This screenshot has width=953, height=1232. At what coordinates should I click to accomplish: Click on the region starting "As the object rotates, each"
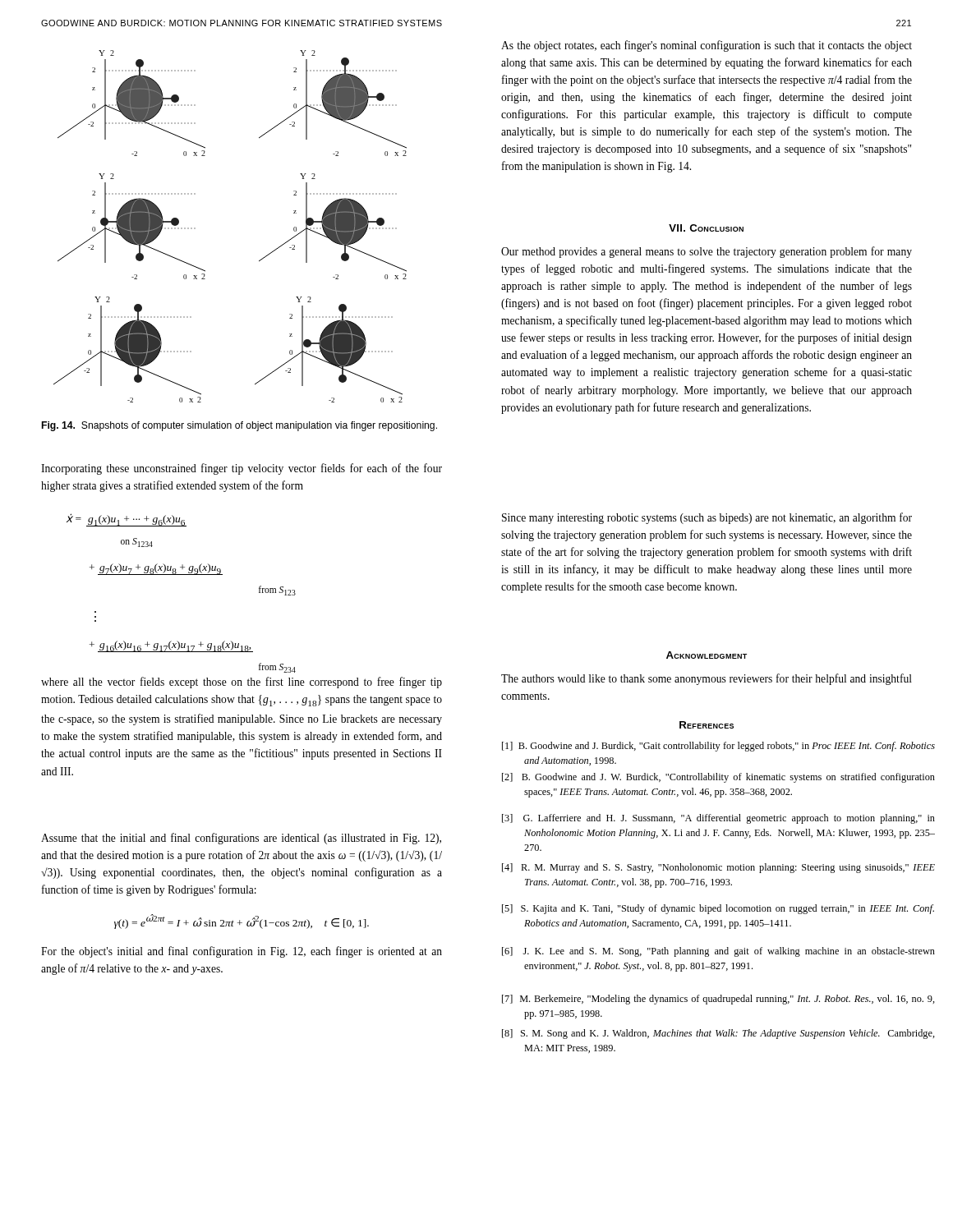pyautogui.click(x=707, y=106)
